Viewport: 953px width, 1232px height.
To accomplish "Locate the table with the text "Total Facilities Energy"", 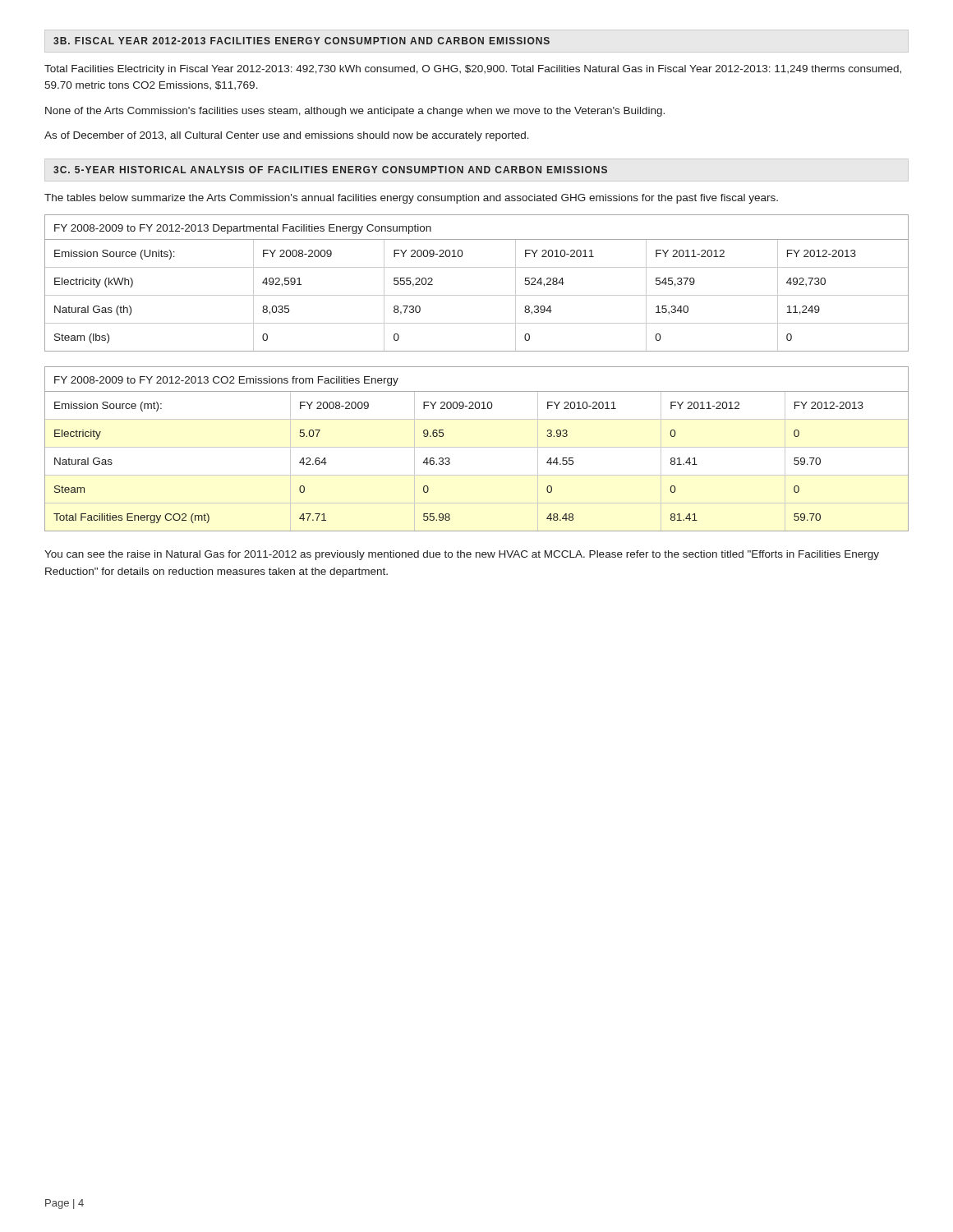I will coord(476,449).
